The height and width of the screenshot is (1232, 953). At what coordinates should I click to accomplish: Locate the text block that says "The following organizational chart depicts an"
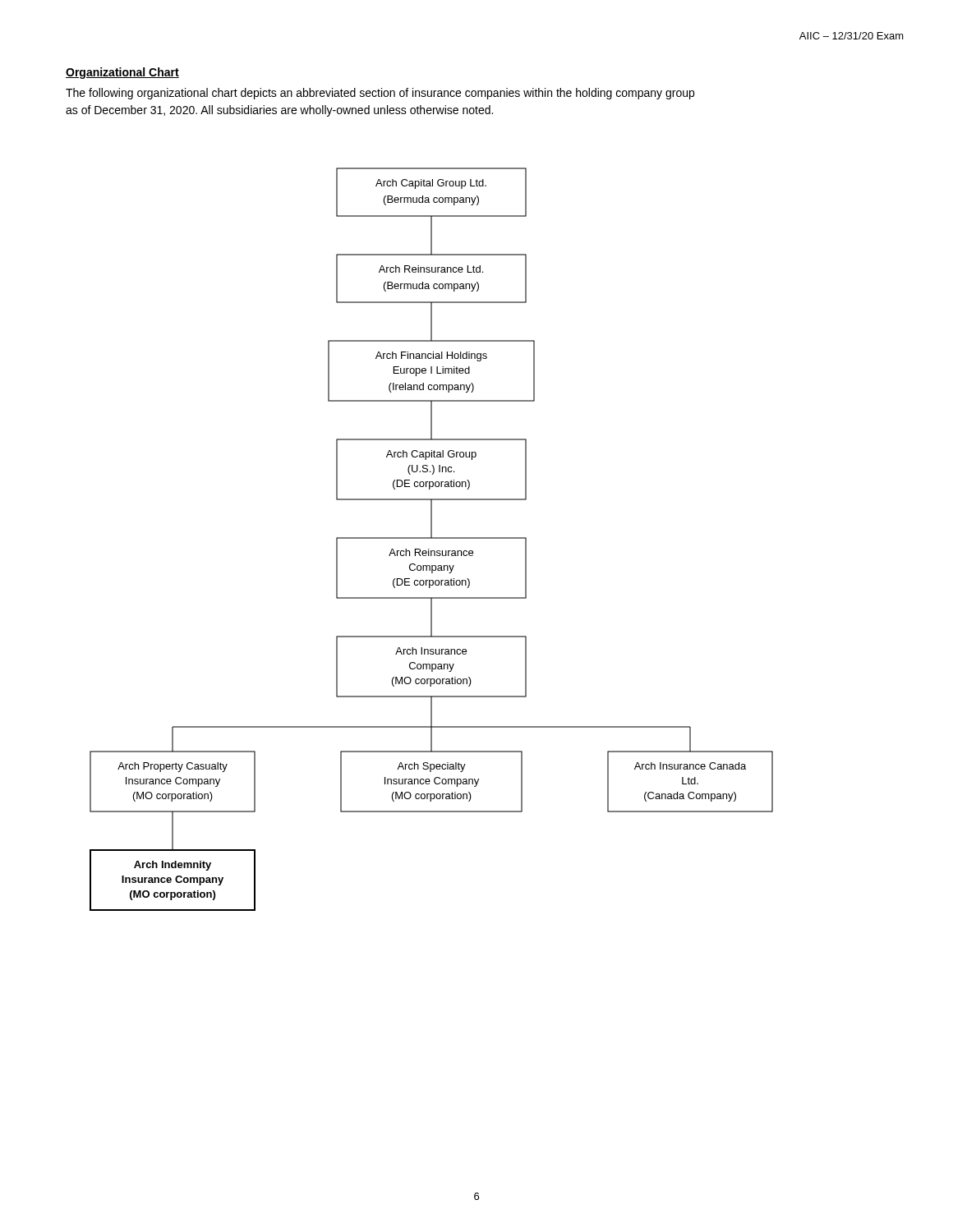click(380, 101)
